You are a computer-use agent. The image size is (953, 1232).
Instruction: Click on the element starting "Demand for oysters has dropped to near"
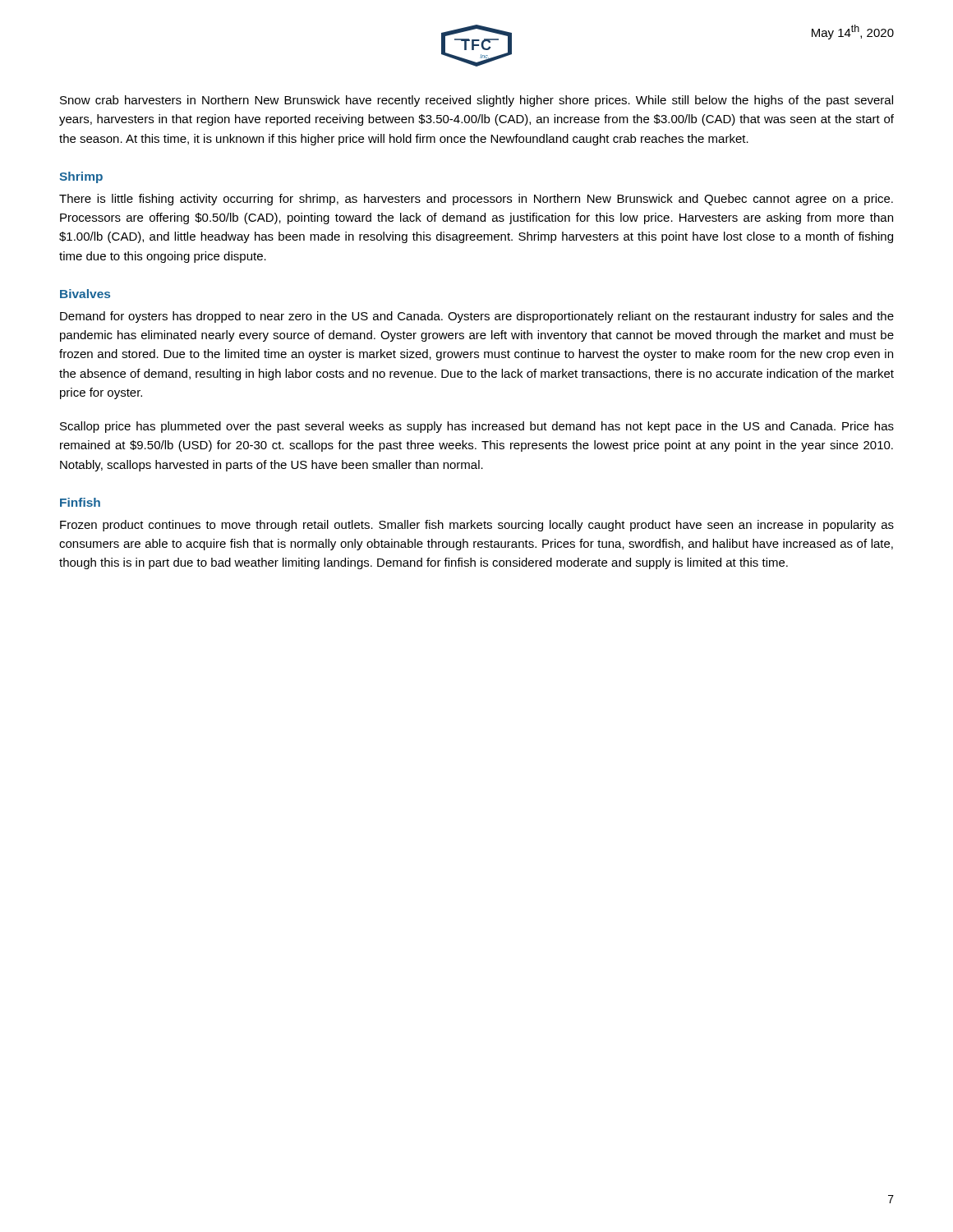click(476, 354)
